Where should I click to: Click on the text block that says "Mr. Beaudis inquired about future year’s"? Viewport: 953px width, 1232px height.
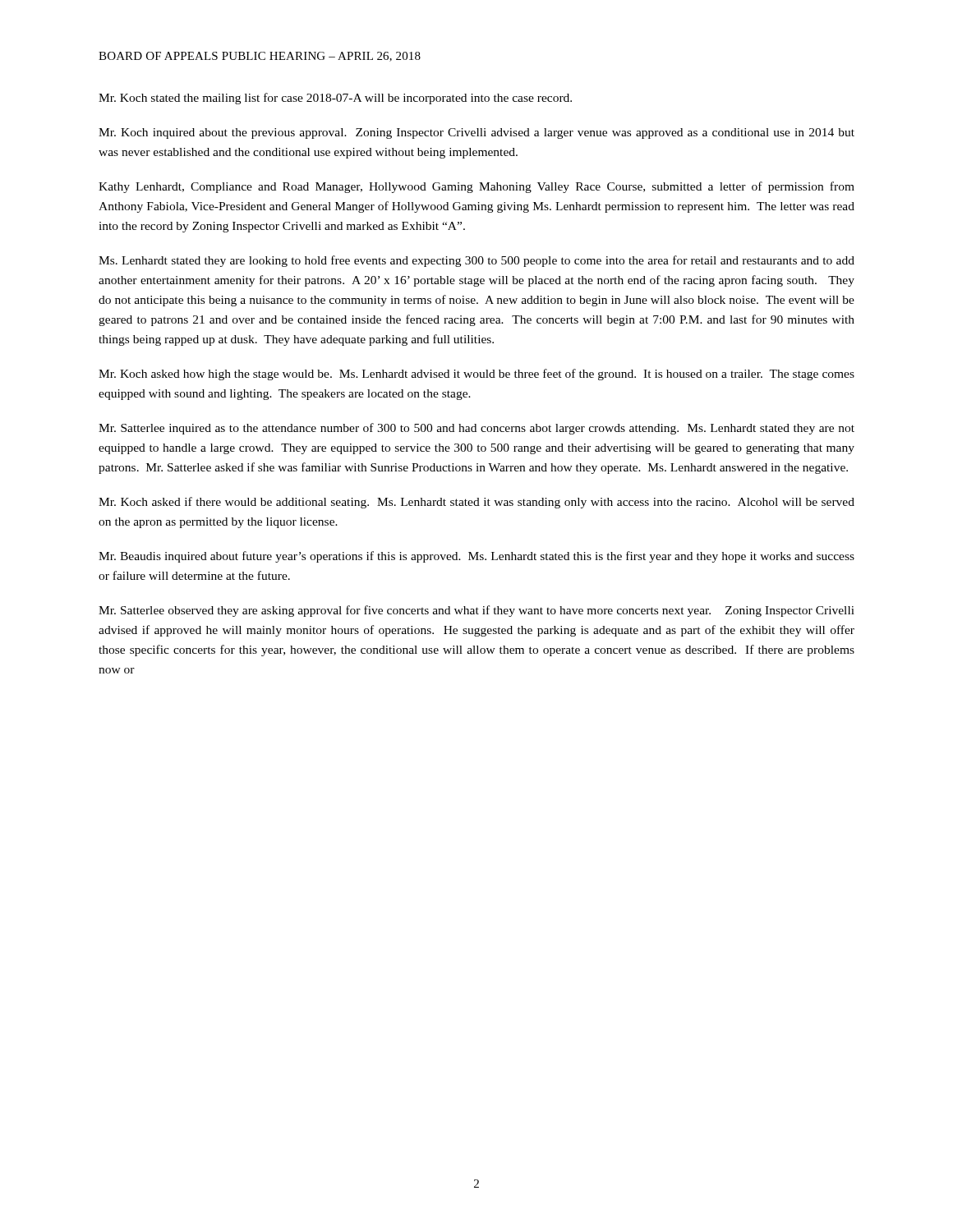tap(476, 566)
